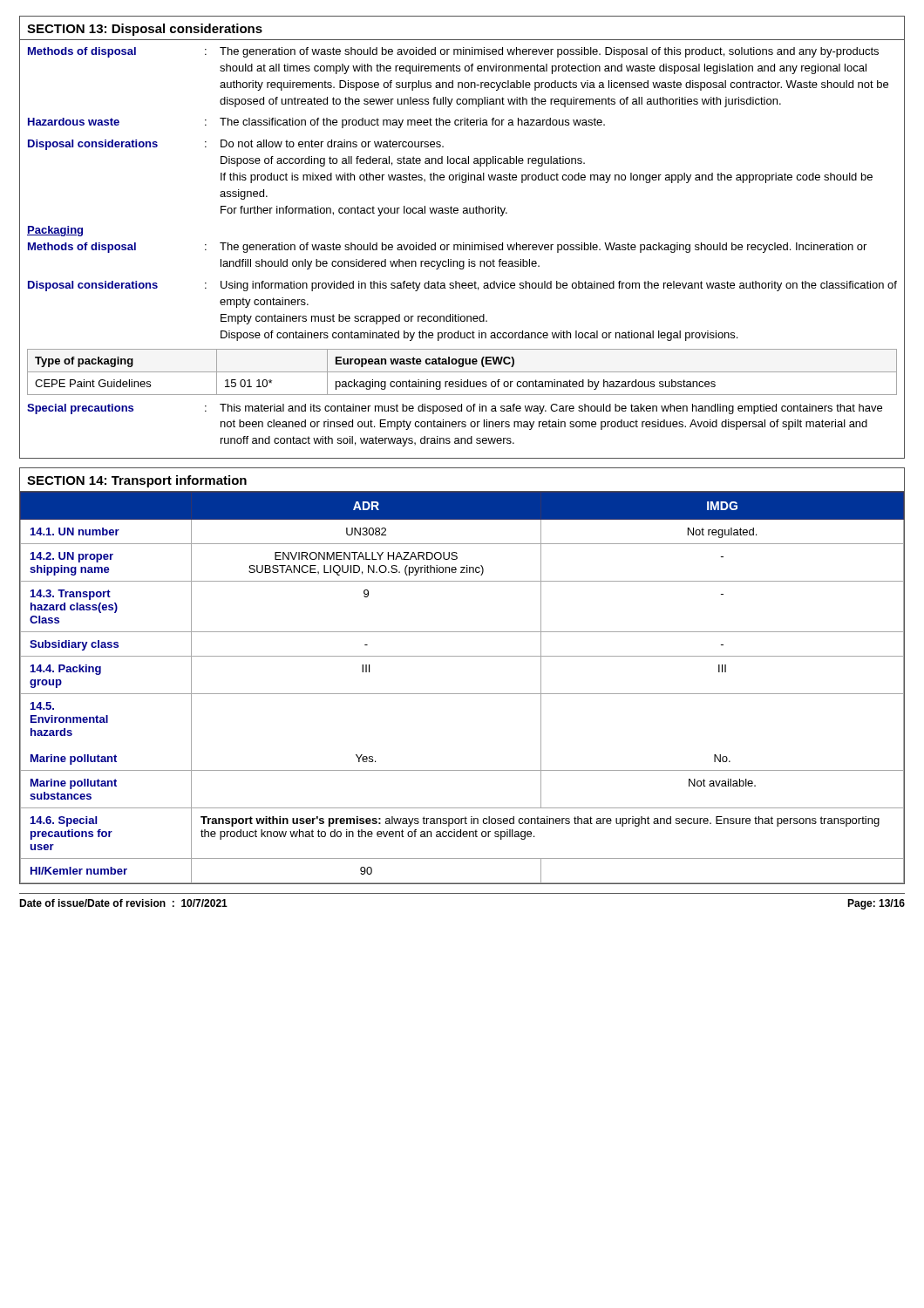Viewport: 924px width, 1308px height.
Task: Find the table that mentions "14.2. UN proper"
Action: (462, 688)
